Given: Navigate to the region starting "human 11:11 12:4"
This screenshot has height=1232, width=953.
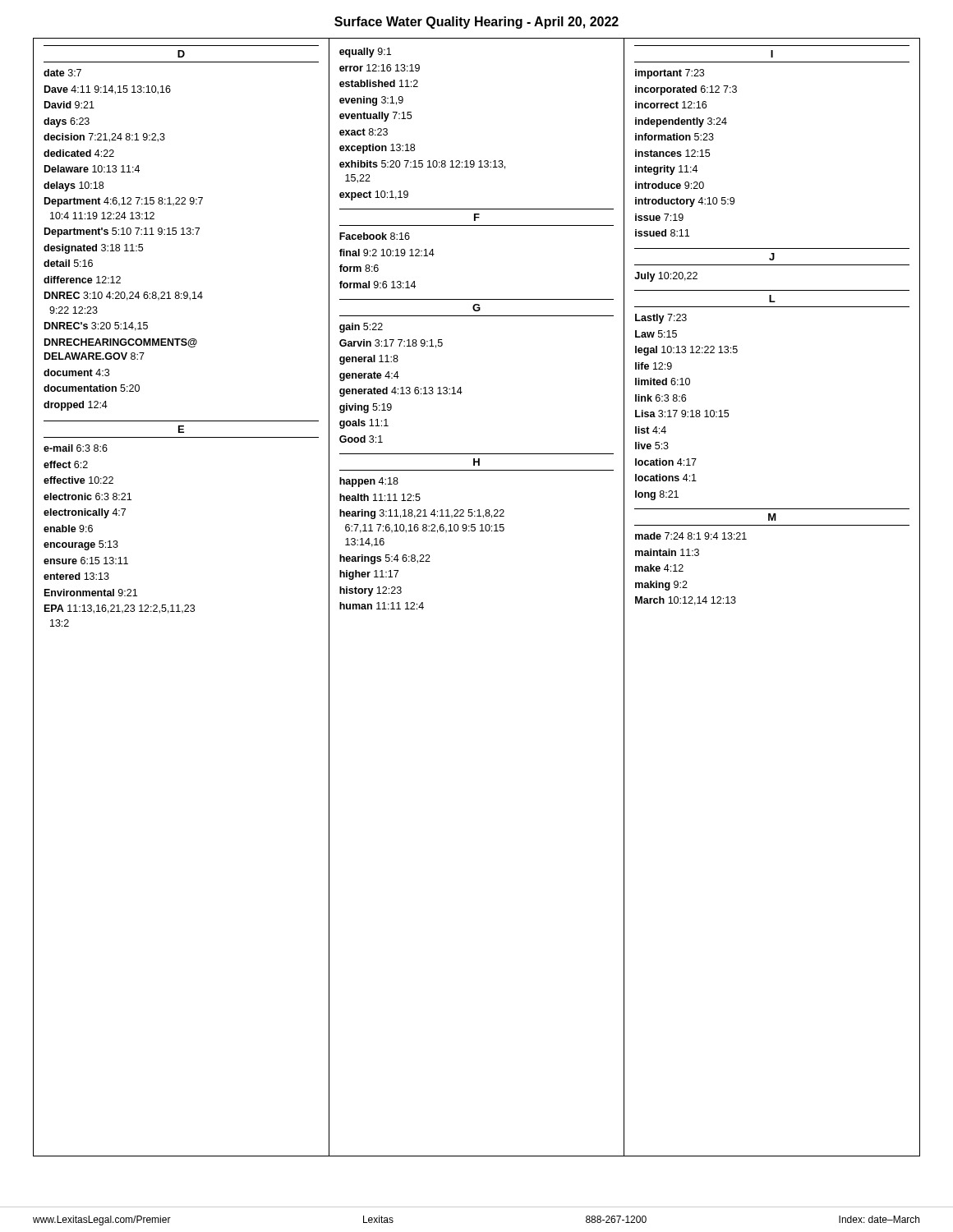Looking at the screenshot, I should point(382,606).
